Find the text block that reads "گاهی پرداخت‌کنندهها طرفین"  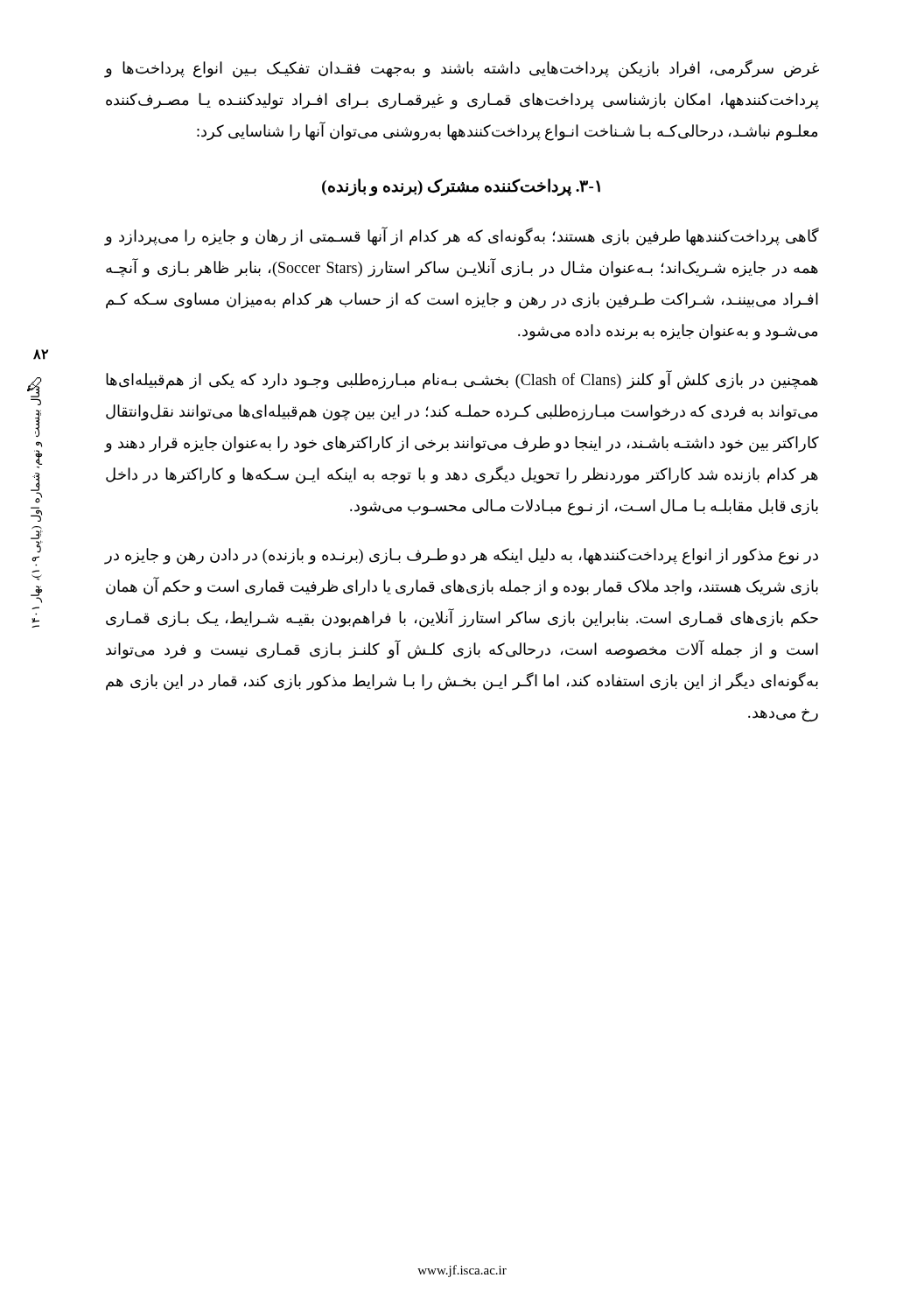tap(462, 284)
